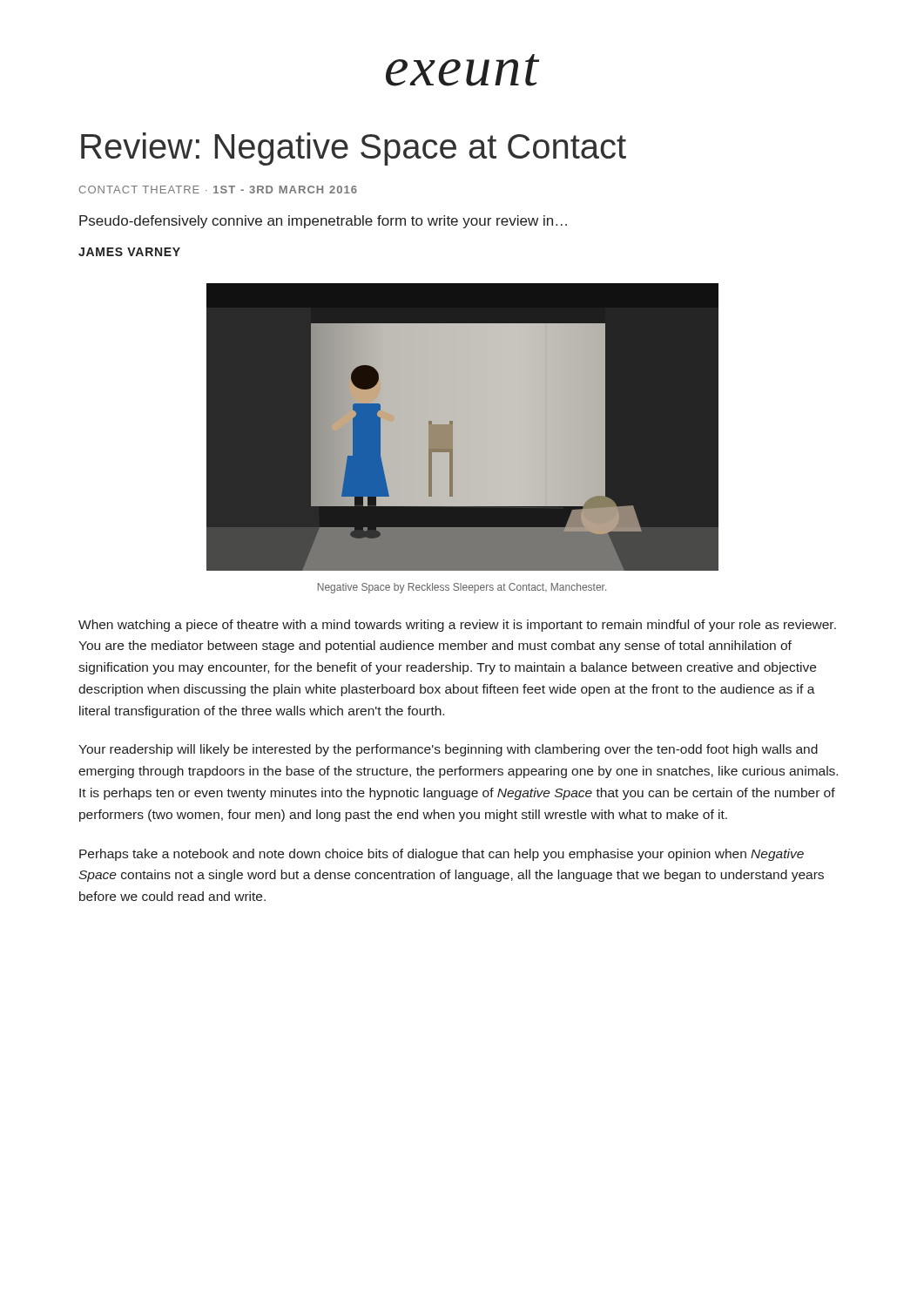924x1307 pixels.
Task: Click on the photo
Action: point(462,428)
